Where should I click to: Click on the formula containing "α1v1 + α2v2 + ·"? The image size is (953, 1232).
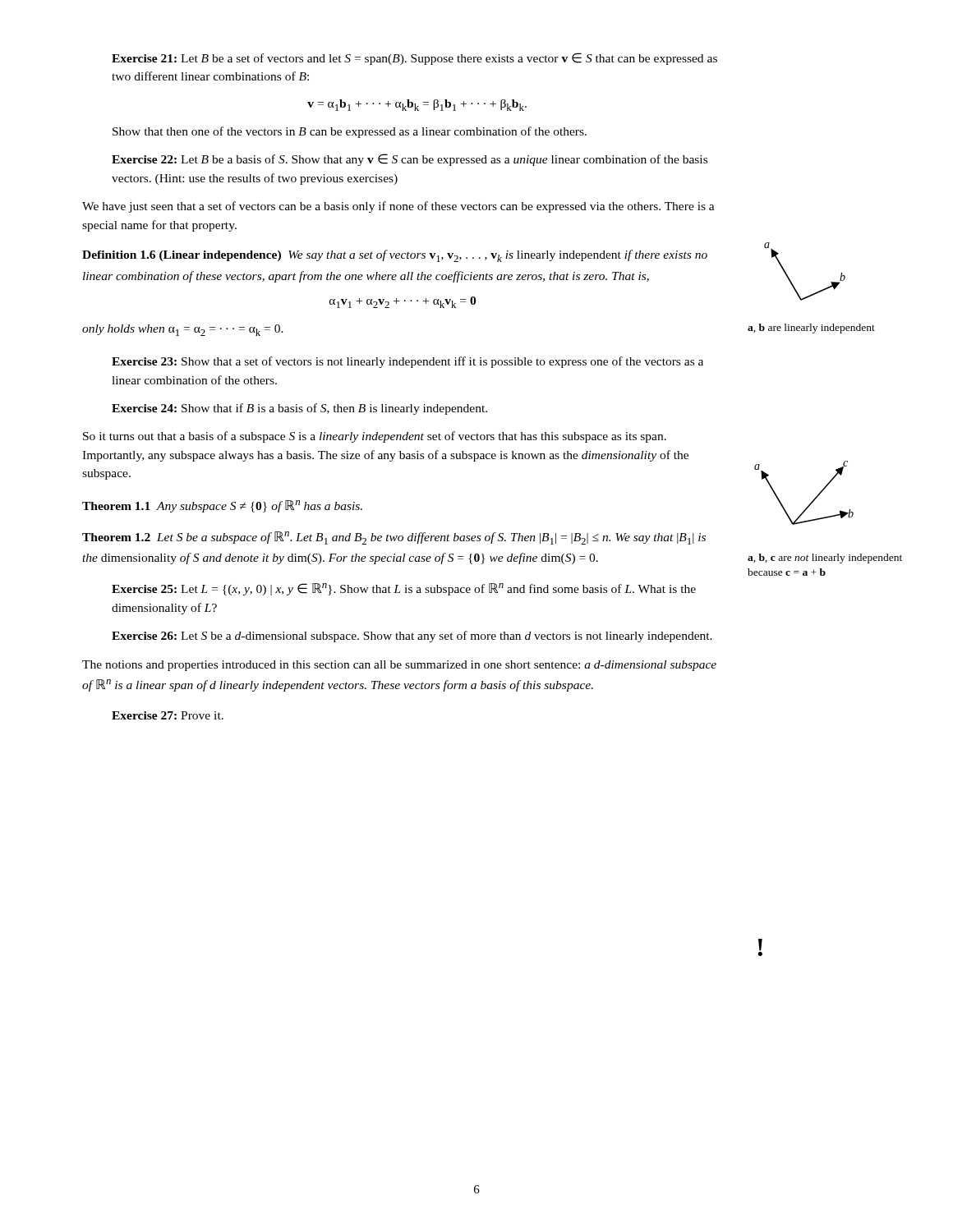pyautogui.click(x=403, y=302)
